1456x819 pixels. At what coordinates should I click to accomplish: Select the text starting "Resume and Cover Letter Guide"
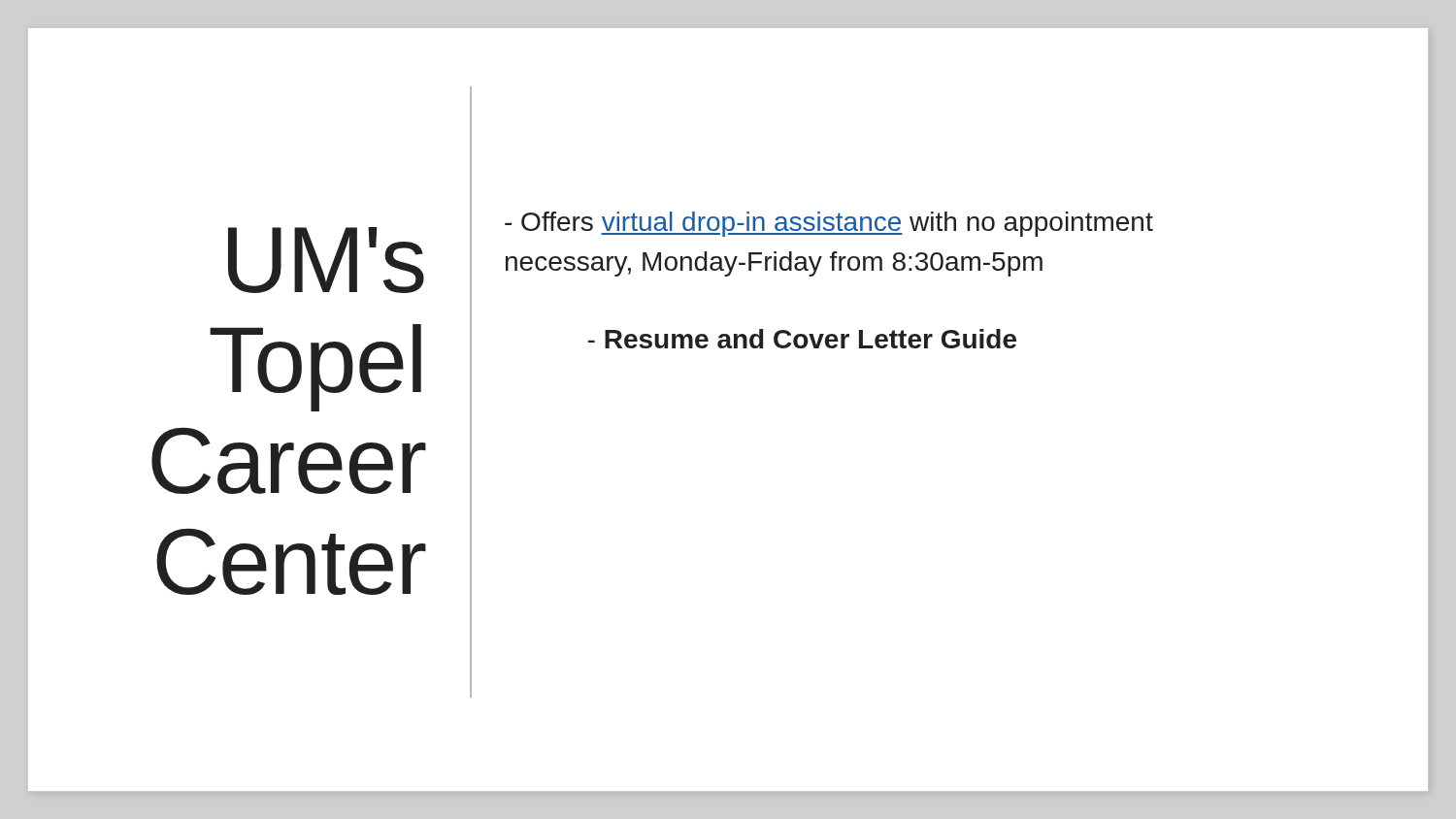click(761, 339)
